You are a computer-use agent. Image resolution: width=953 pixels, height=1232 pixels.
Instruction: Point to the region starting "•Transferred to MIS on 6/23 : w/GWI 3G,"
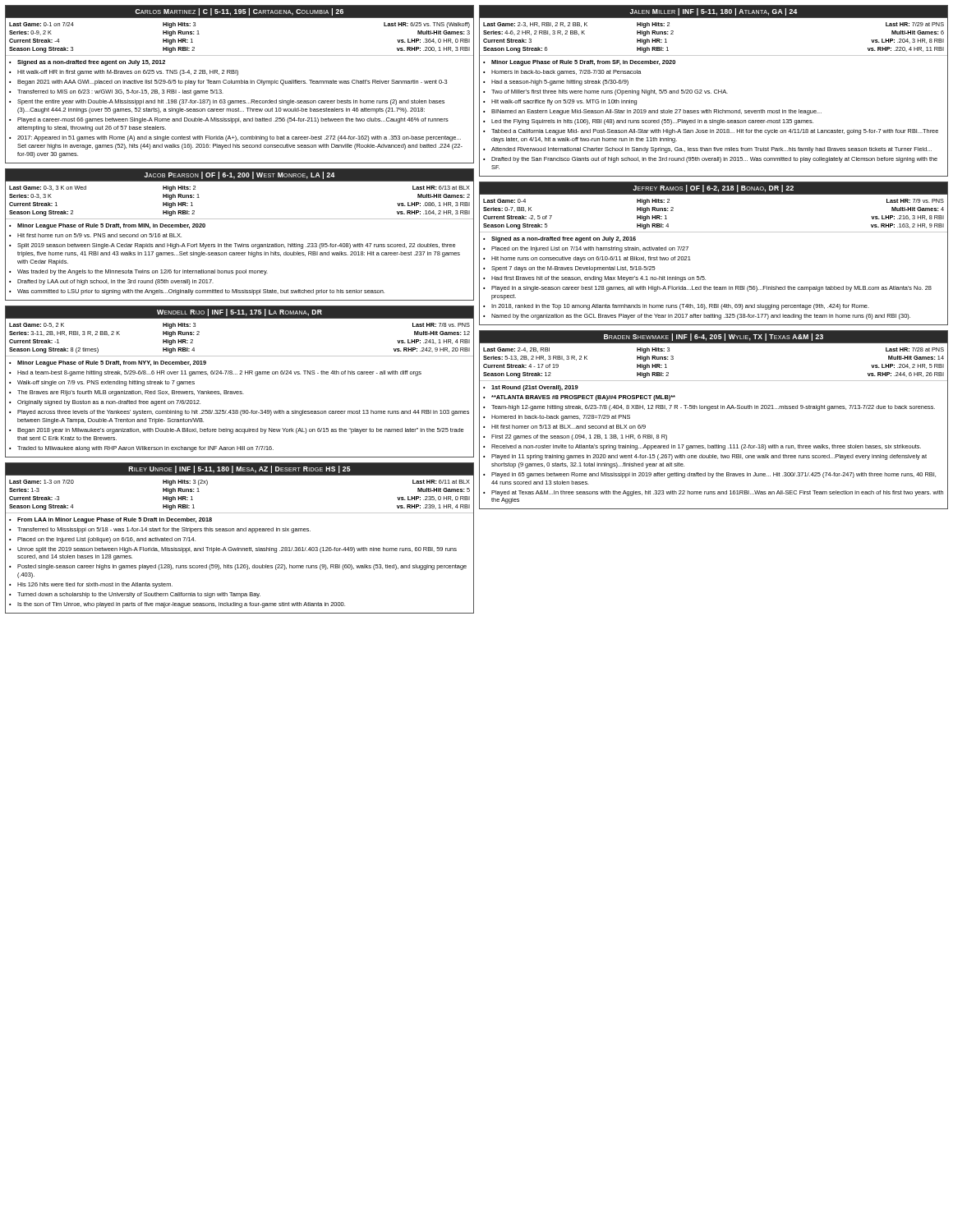[239, 92]
